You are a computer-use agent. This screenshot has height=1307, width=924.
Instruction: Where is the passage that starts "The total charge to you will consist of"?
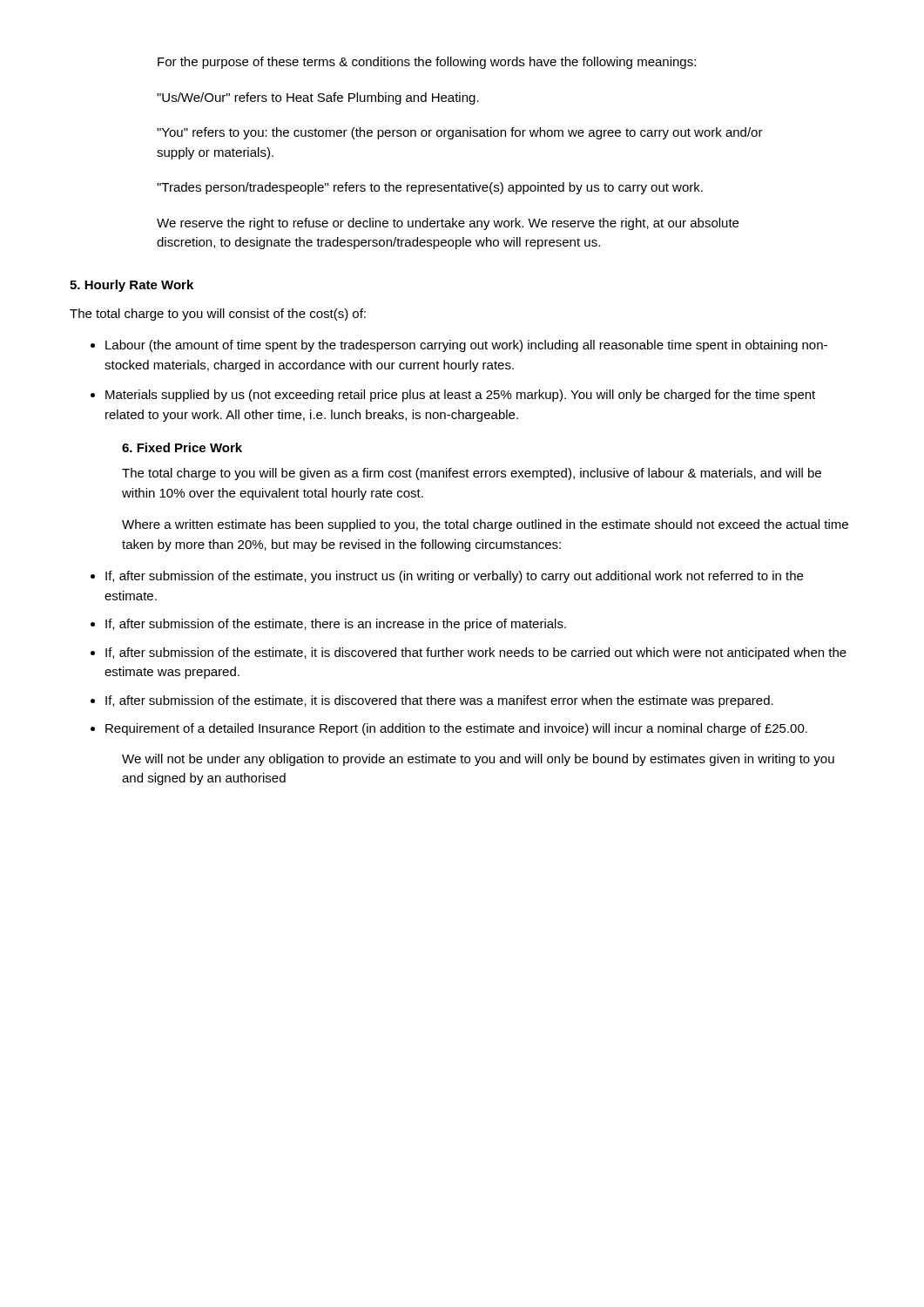coord(218,313)
